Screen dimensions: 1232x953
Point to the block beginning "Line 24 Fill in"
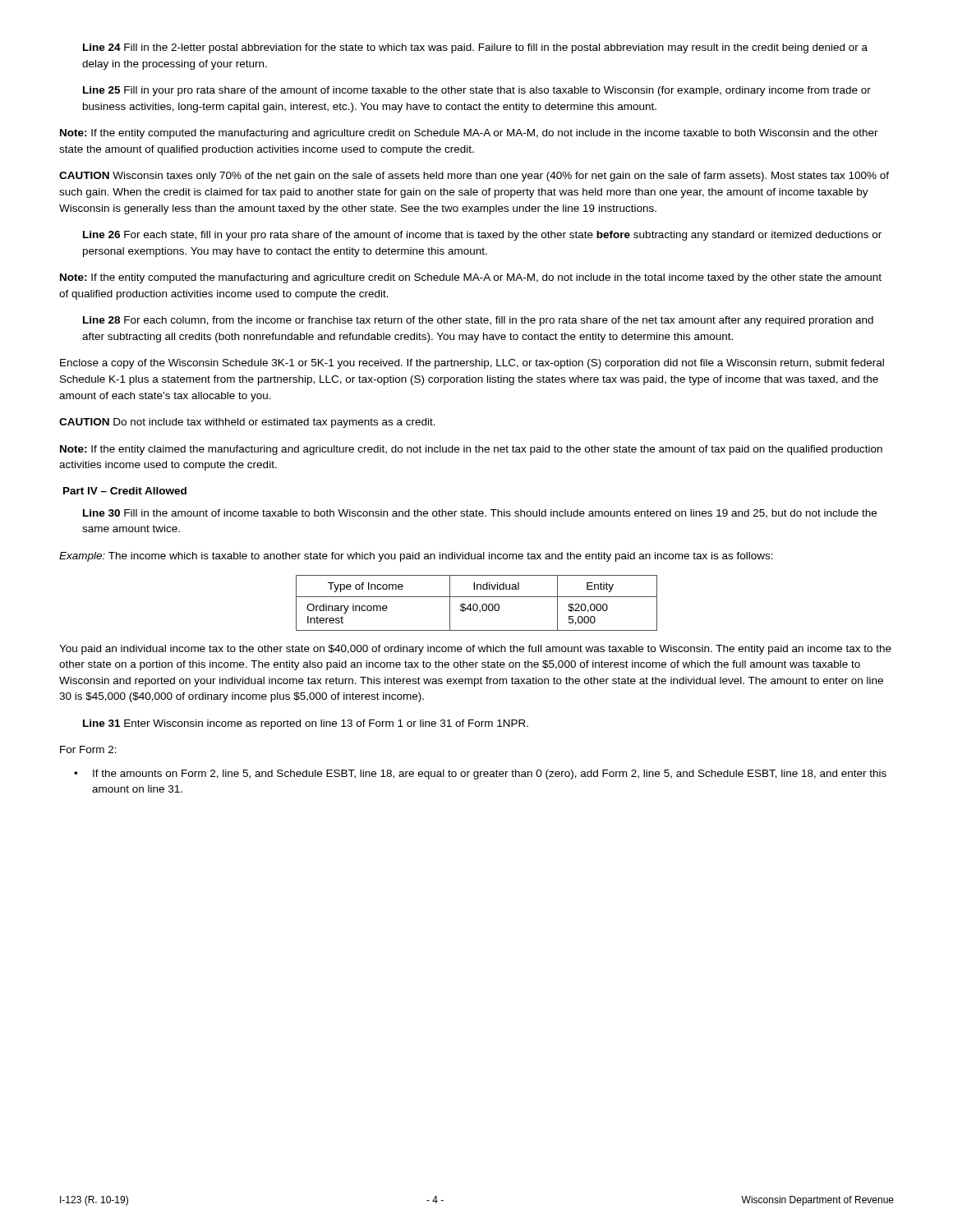tap(475, 55)
